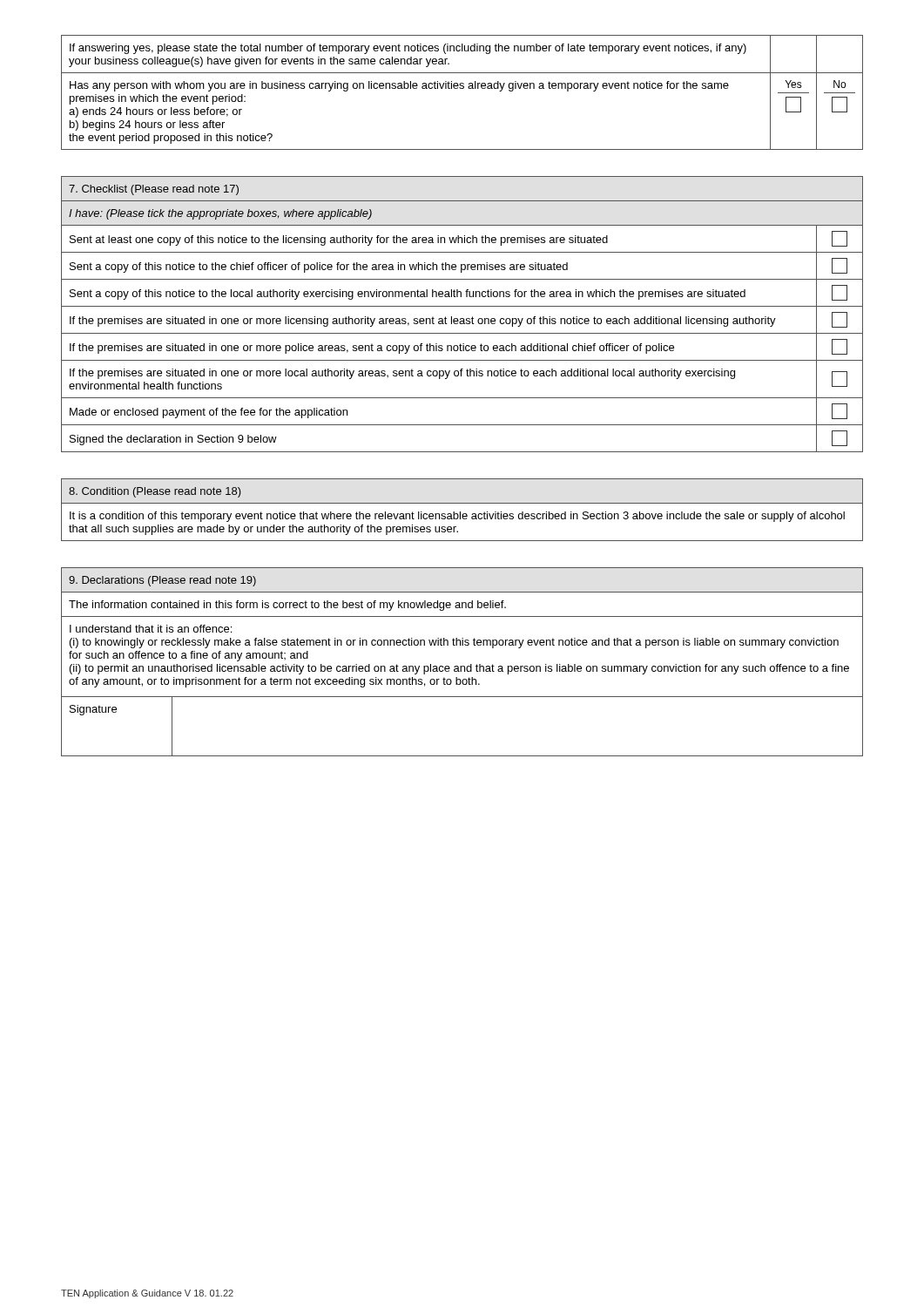Screen dimensions: 1307x924
Task: Locate the table with the text "8. Condition (Please"
Action: click(462, 510)
